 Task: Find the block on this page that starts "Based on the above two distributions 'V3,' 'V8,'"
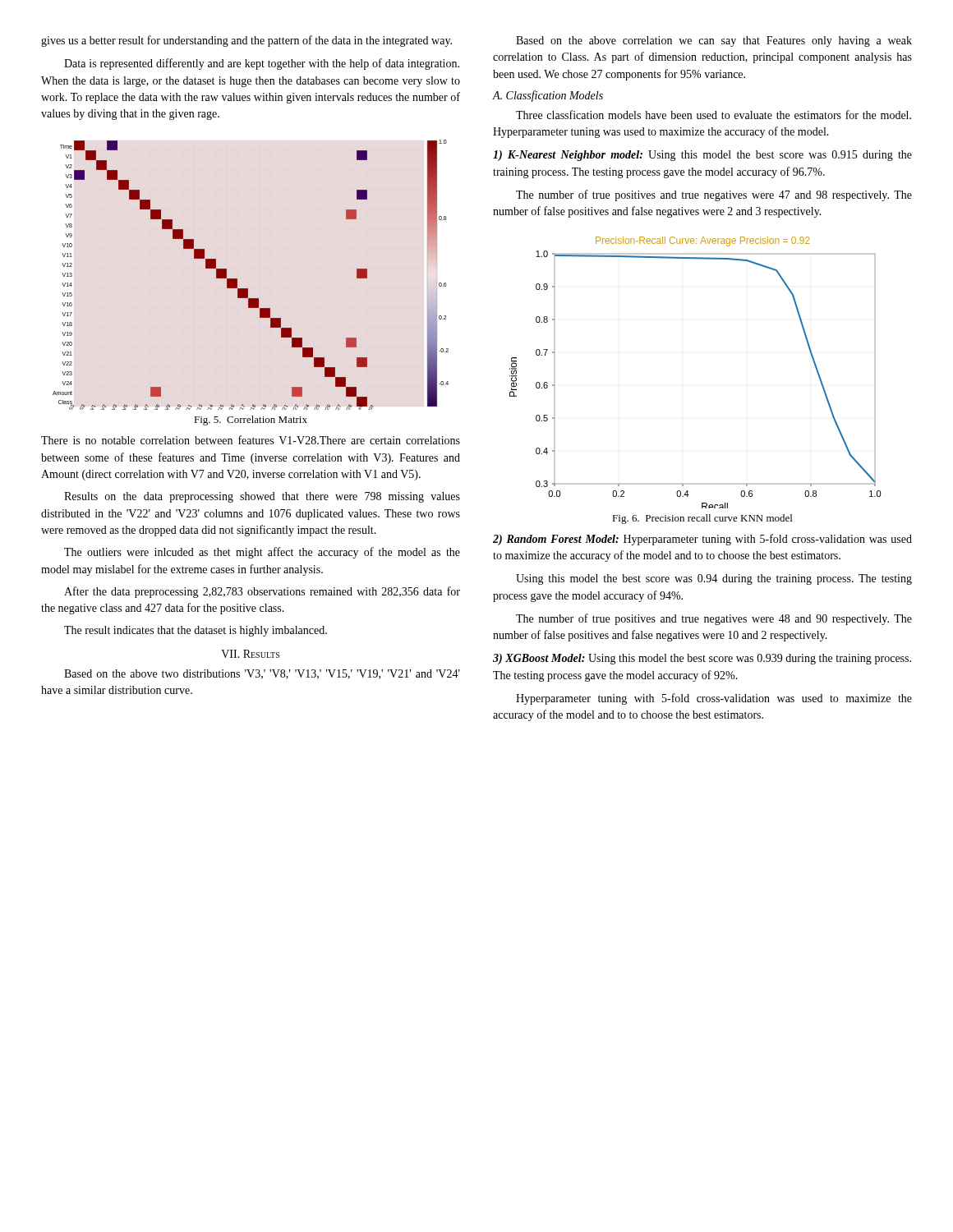coord(251,683)
